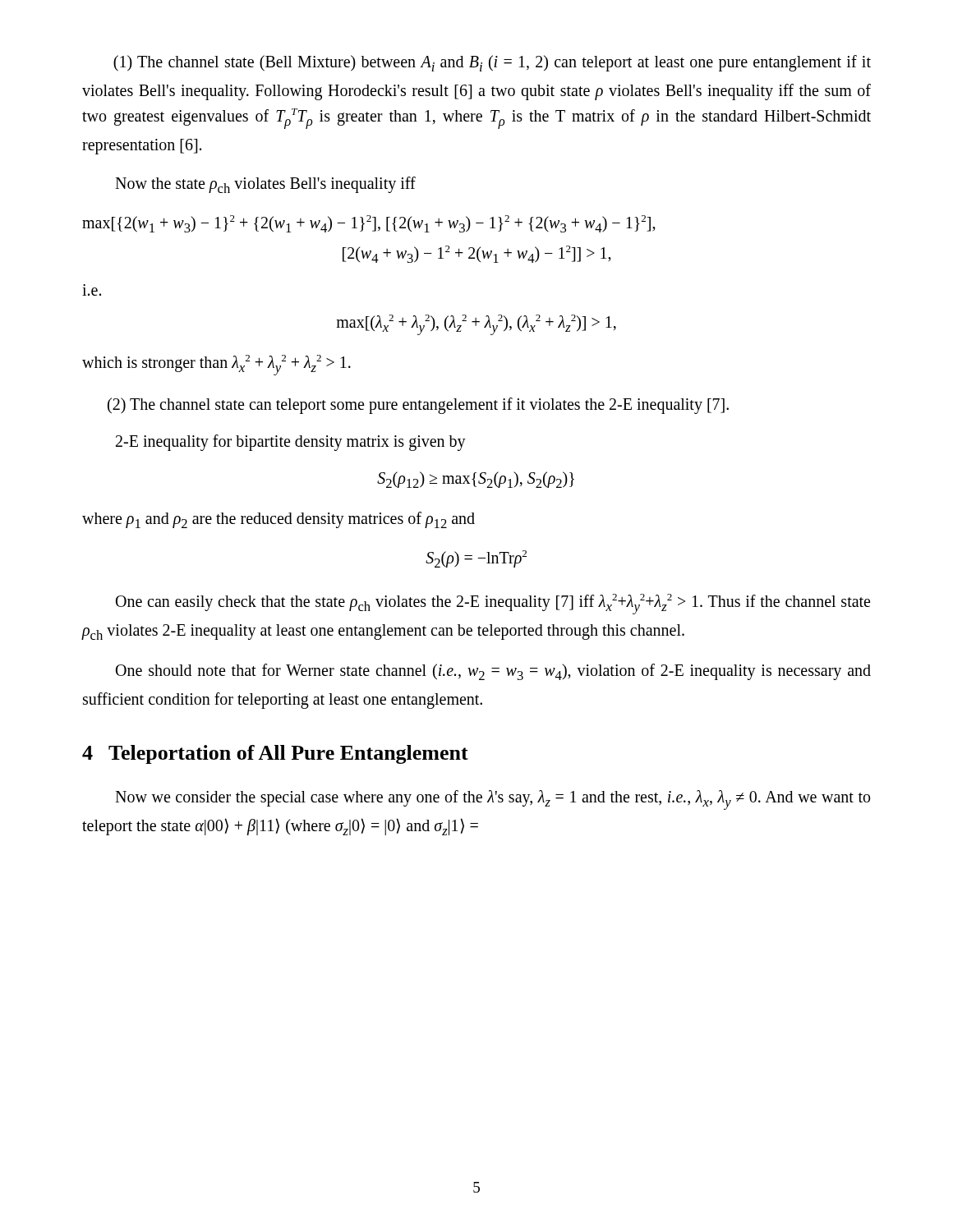Locate the text block that says "which is stronger than λx2 +"
Image resolution: width=953 pixels, height=1232 pixels.
217,364
